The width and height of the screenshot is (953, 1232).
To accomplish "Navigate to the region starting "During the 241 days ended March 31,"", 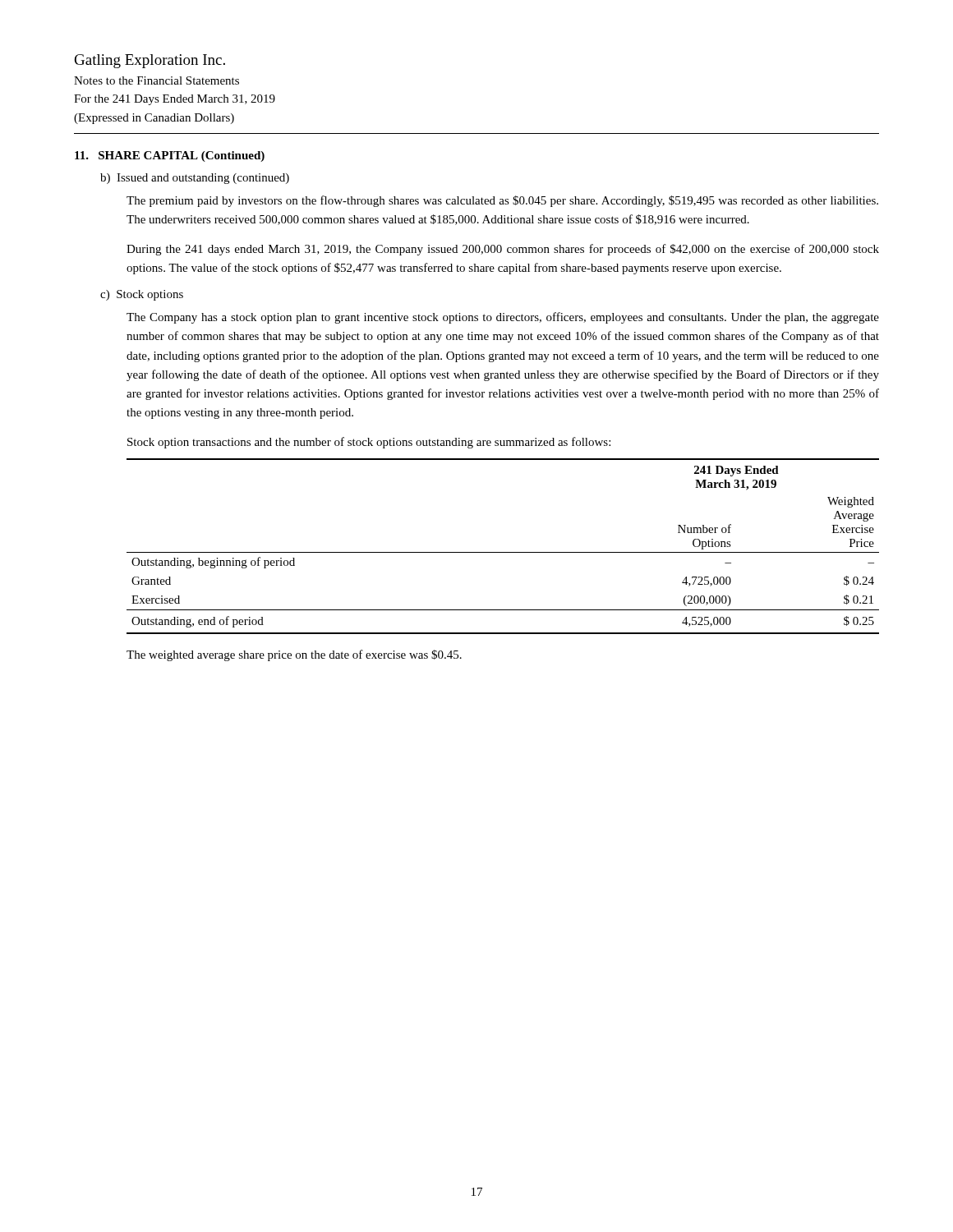I will [x=503, y=258].
